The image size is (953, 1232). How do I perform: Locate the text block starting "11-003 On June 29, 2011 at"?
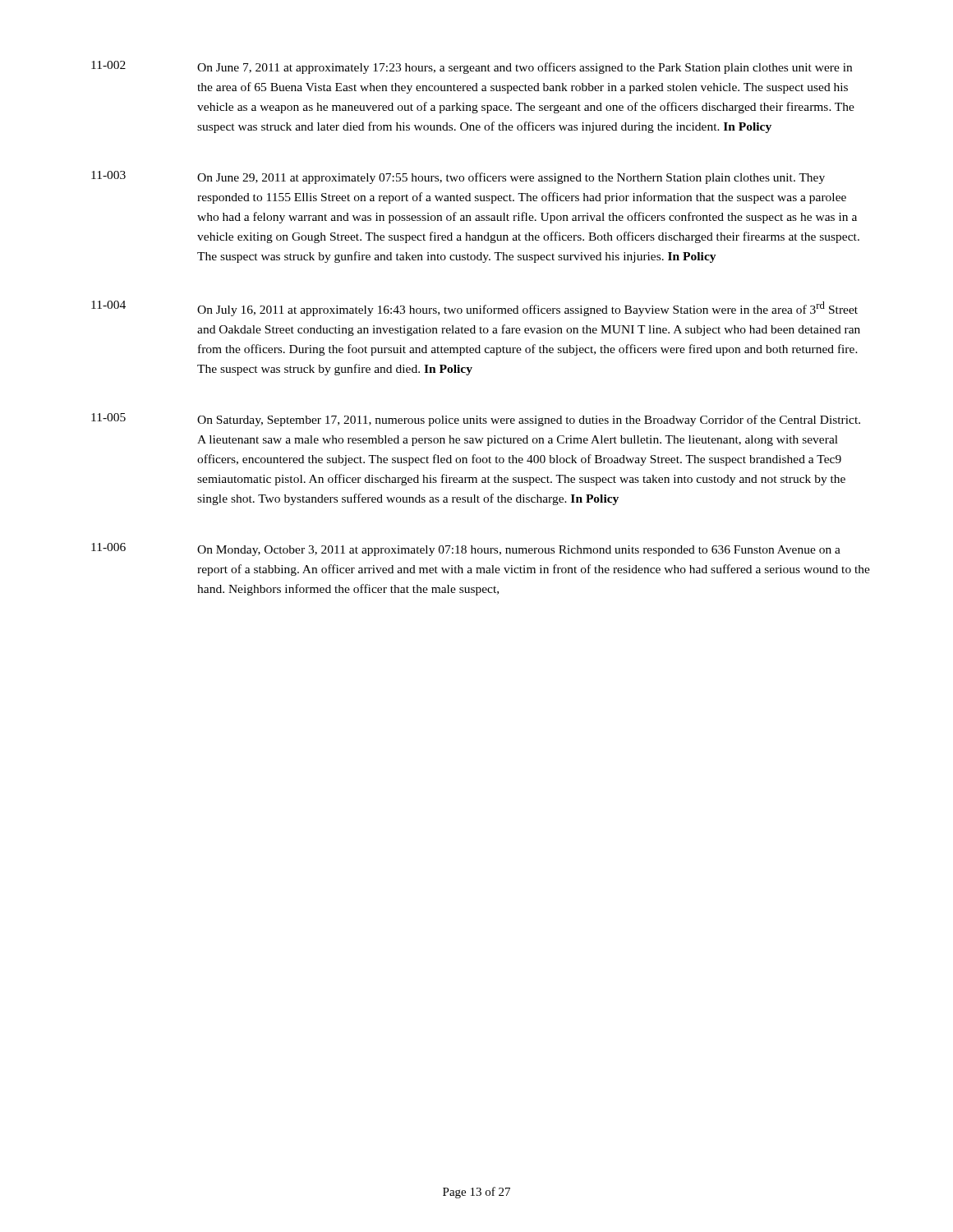click(x=481, y=217)
